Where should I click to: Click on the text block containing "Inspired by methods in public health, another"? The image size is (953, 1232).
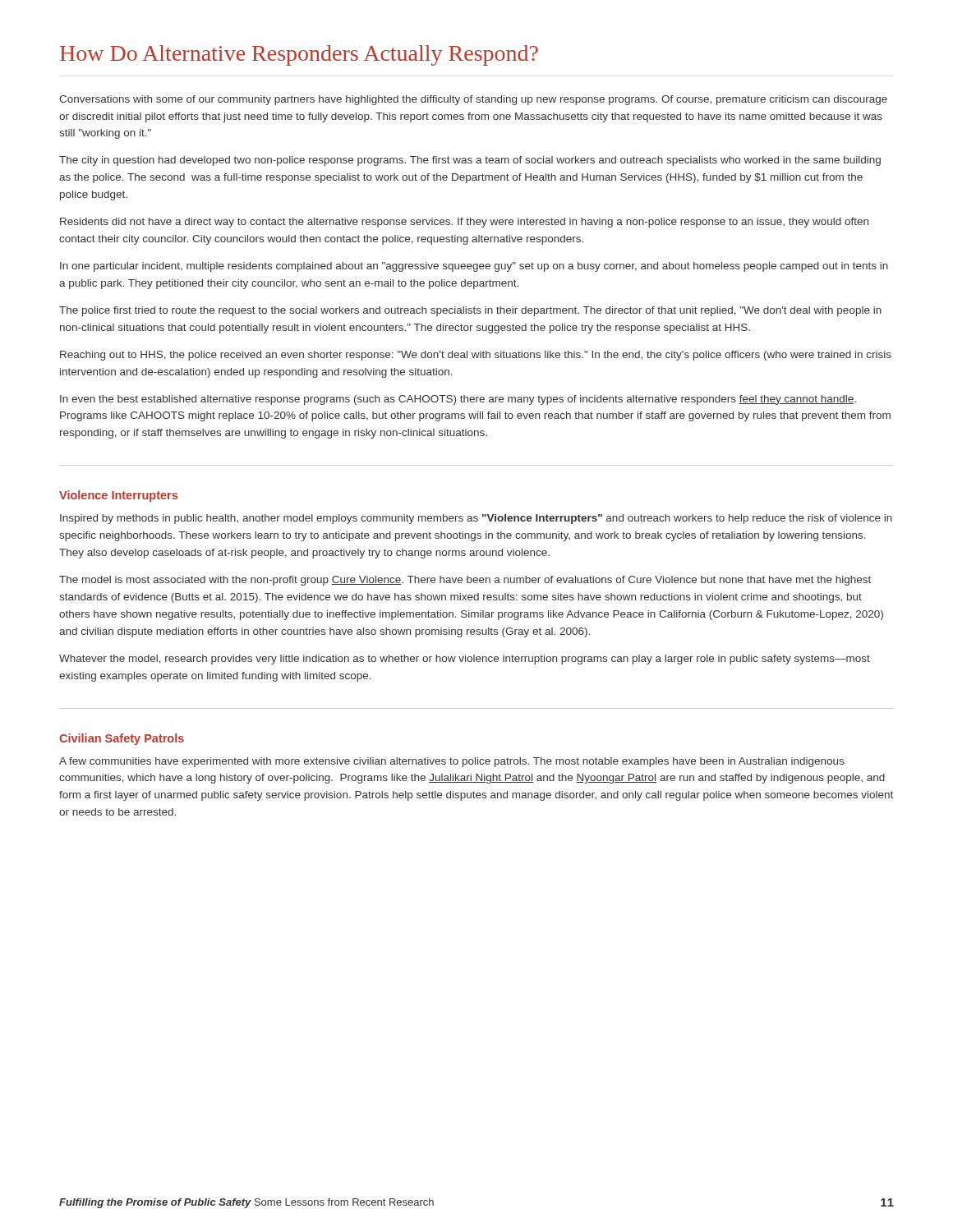pos(476,536)
